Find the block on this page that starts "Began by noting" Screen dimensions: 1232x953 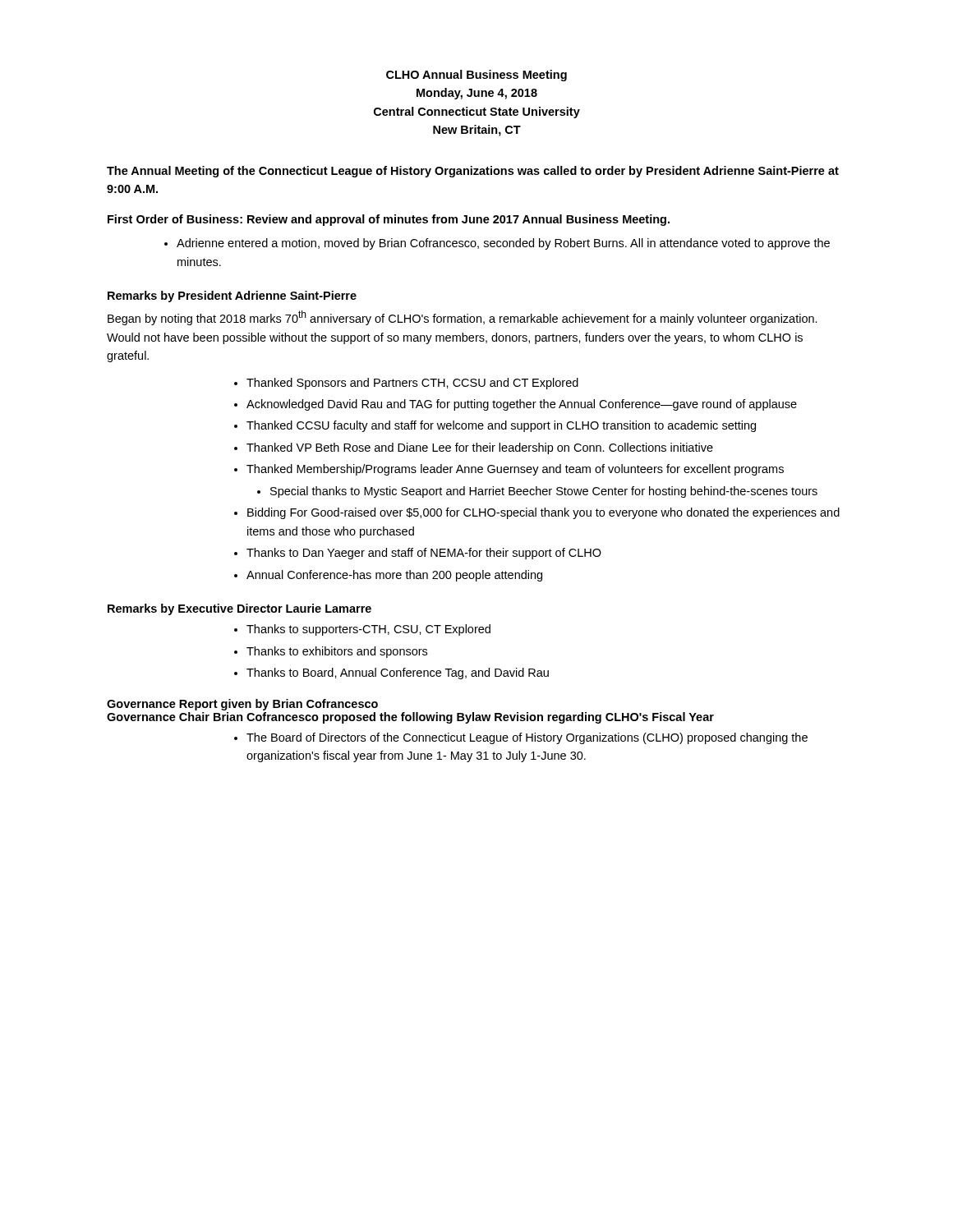pos(464,336)
